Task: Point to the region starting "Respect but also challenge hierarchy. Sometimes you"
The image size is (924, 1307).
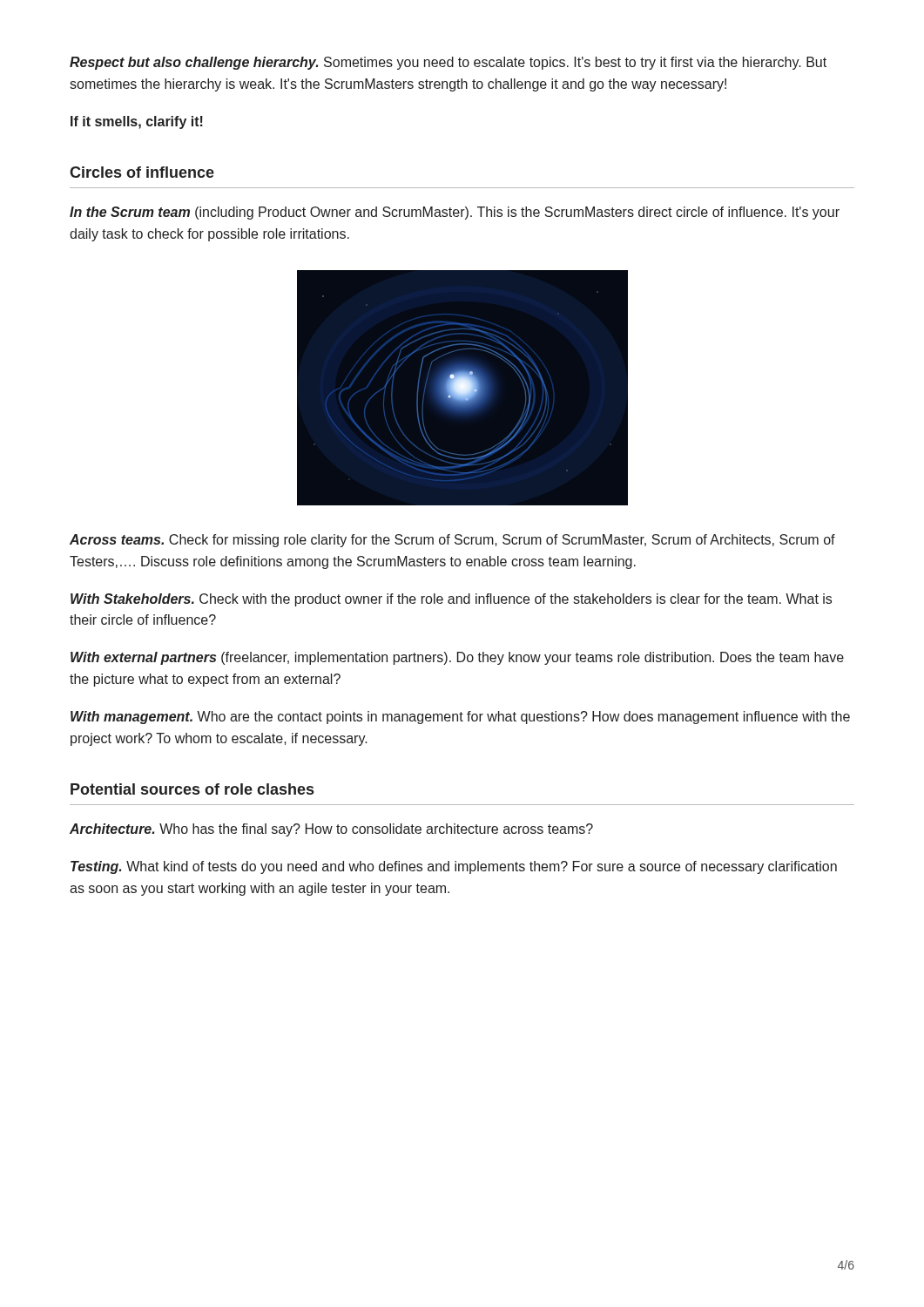Action: (x=448, y=73)
